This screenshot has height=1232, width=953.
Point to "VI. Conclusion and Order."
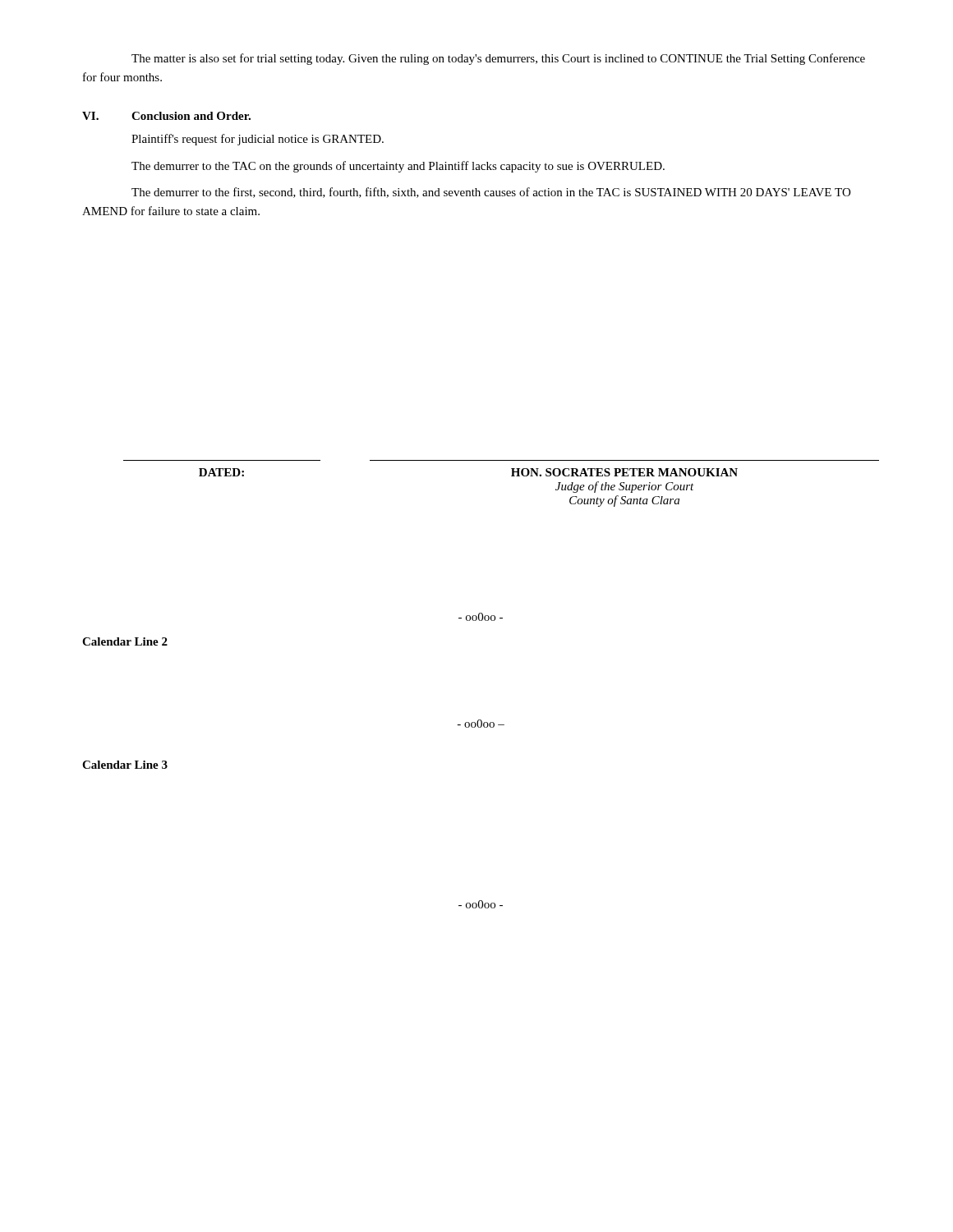click(167, 116)
